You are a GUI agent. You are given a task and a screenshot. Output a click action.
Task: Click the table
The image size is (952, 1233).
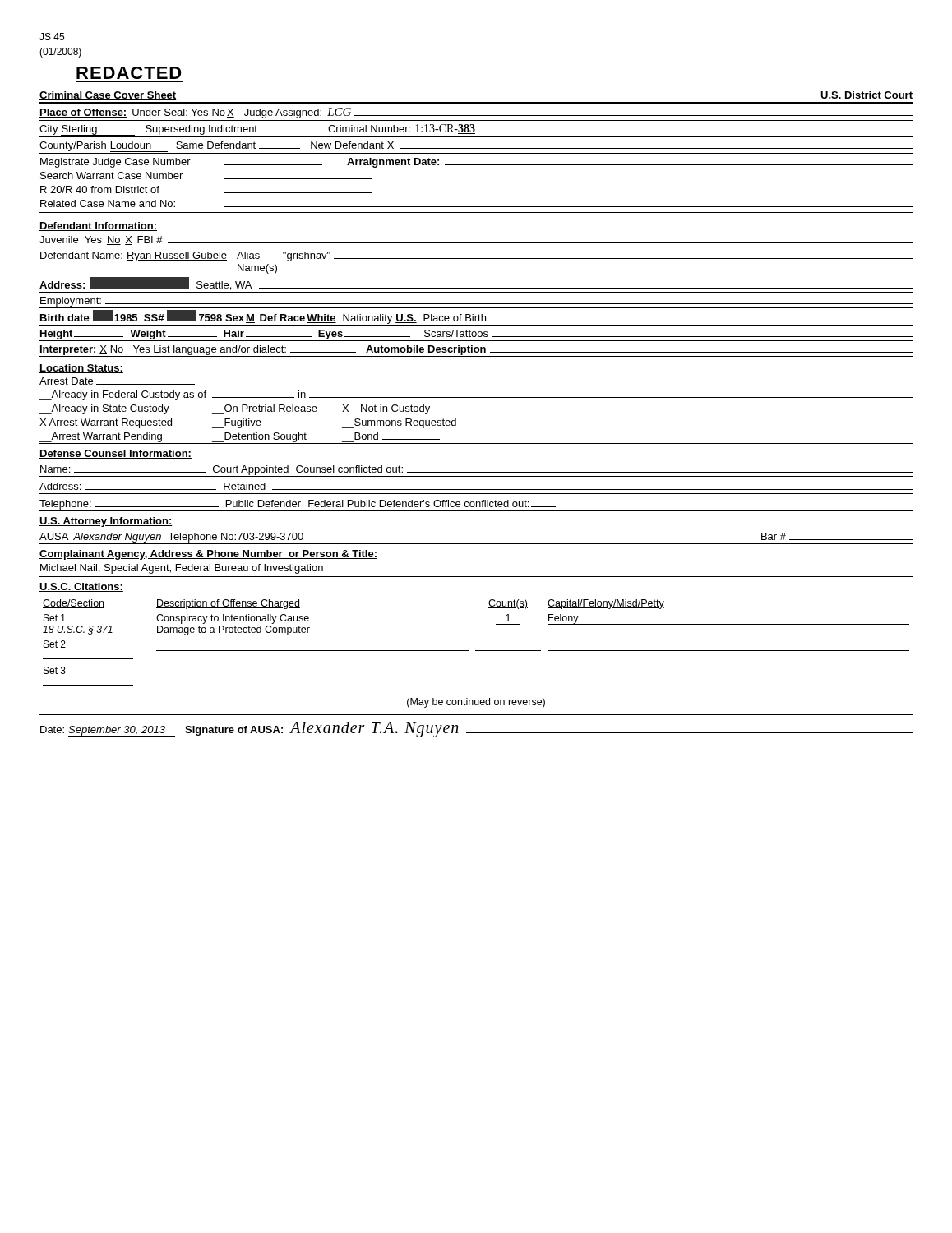click(x=476, y=643)
